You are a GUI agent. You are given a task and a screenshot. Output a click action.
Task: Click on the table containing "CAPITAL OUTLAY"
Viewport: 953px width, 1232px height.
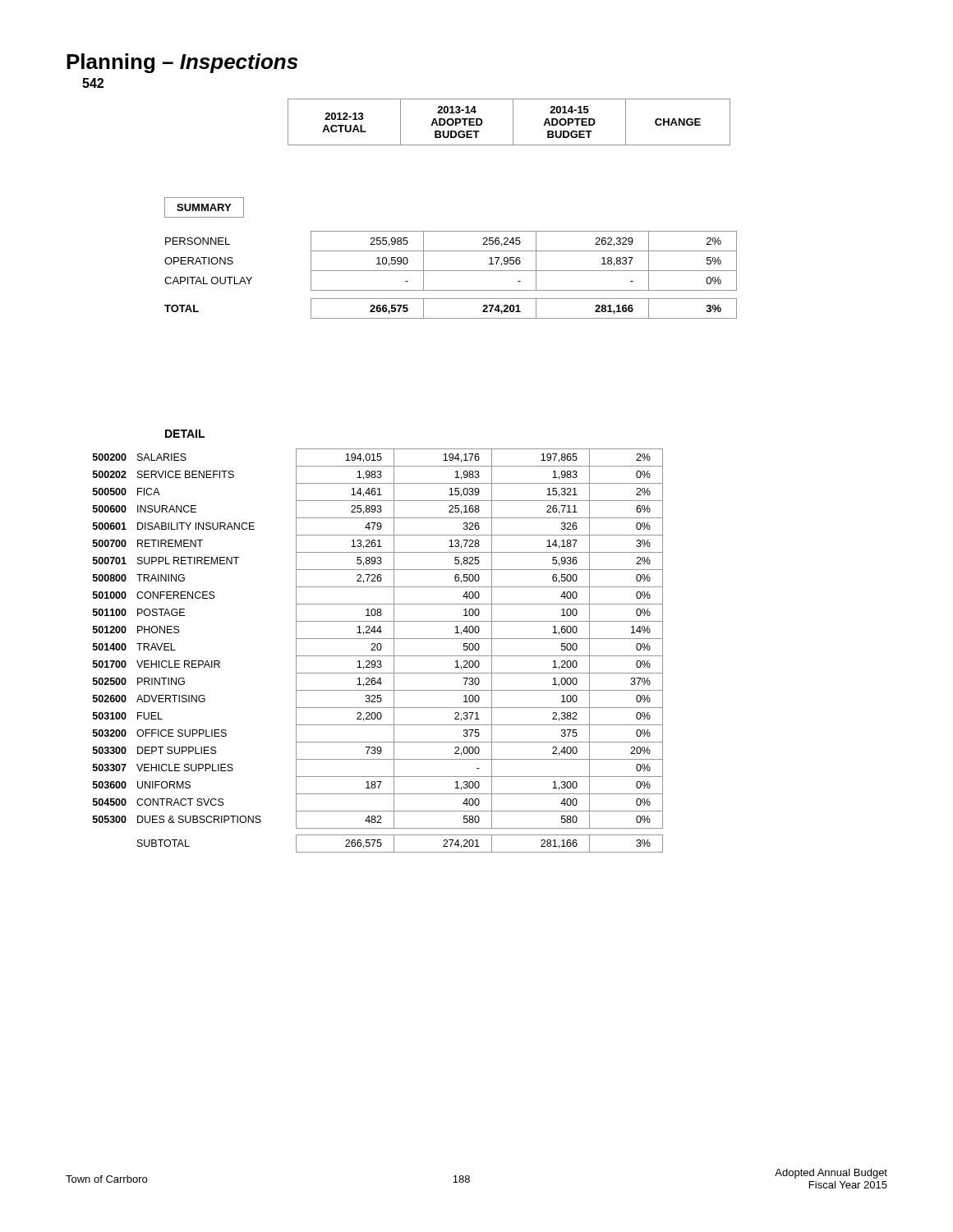click(451, 275)
